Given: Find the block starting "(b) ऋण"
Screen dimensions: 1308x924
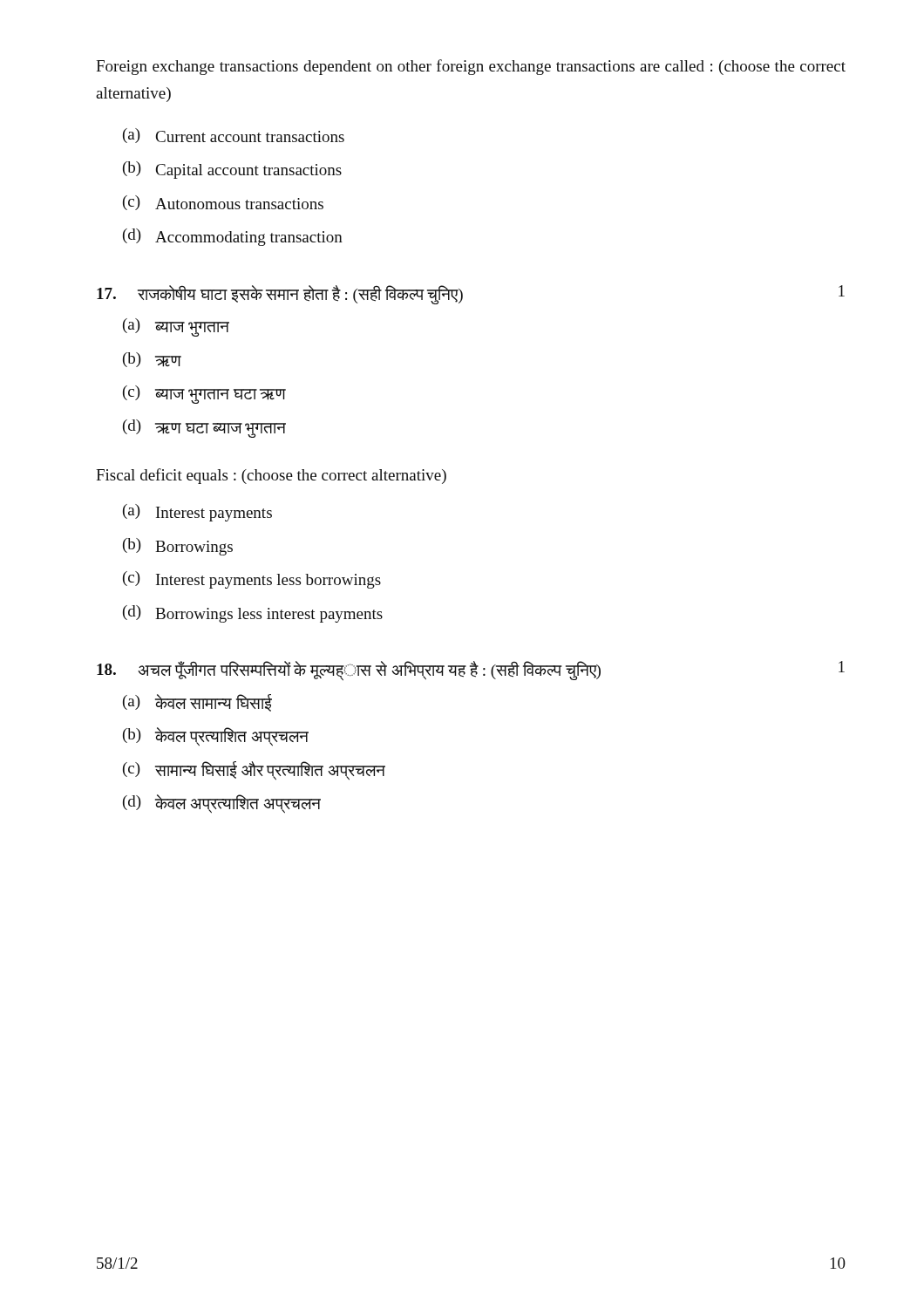Looking at the screenshot, I should point(152,361).
